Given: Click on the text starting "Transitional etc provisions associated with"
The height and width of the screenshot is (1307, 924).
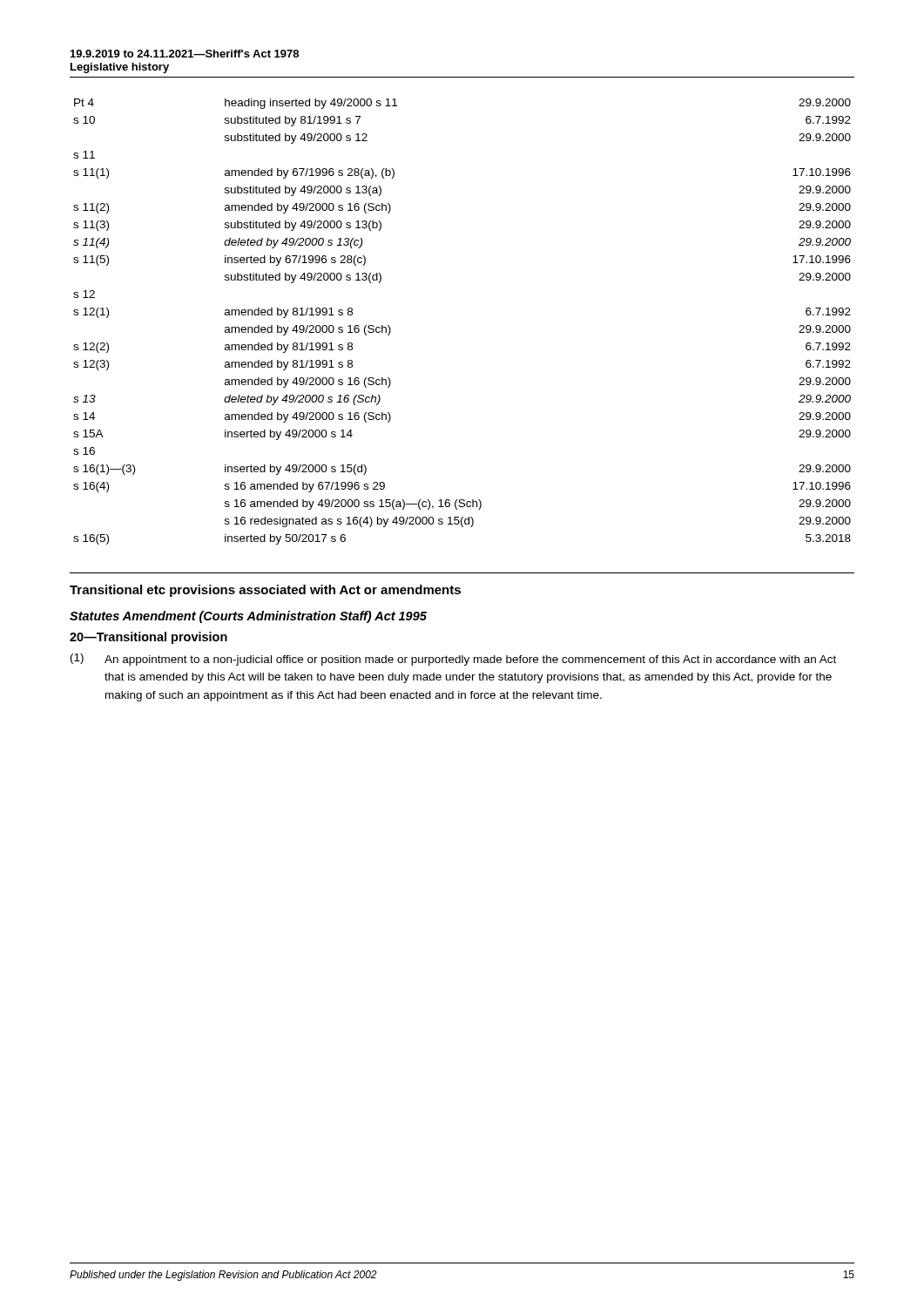Looking at the screenshot, I should [265, 589].
